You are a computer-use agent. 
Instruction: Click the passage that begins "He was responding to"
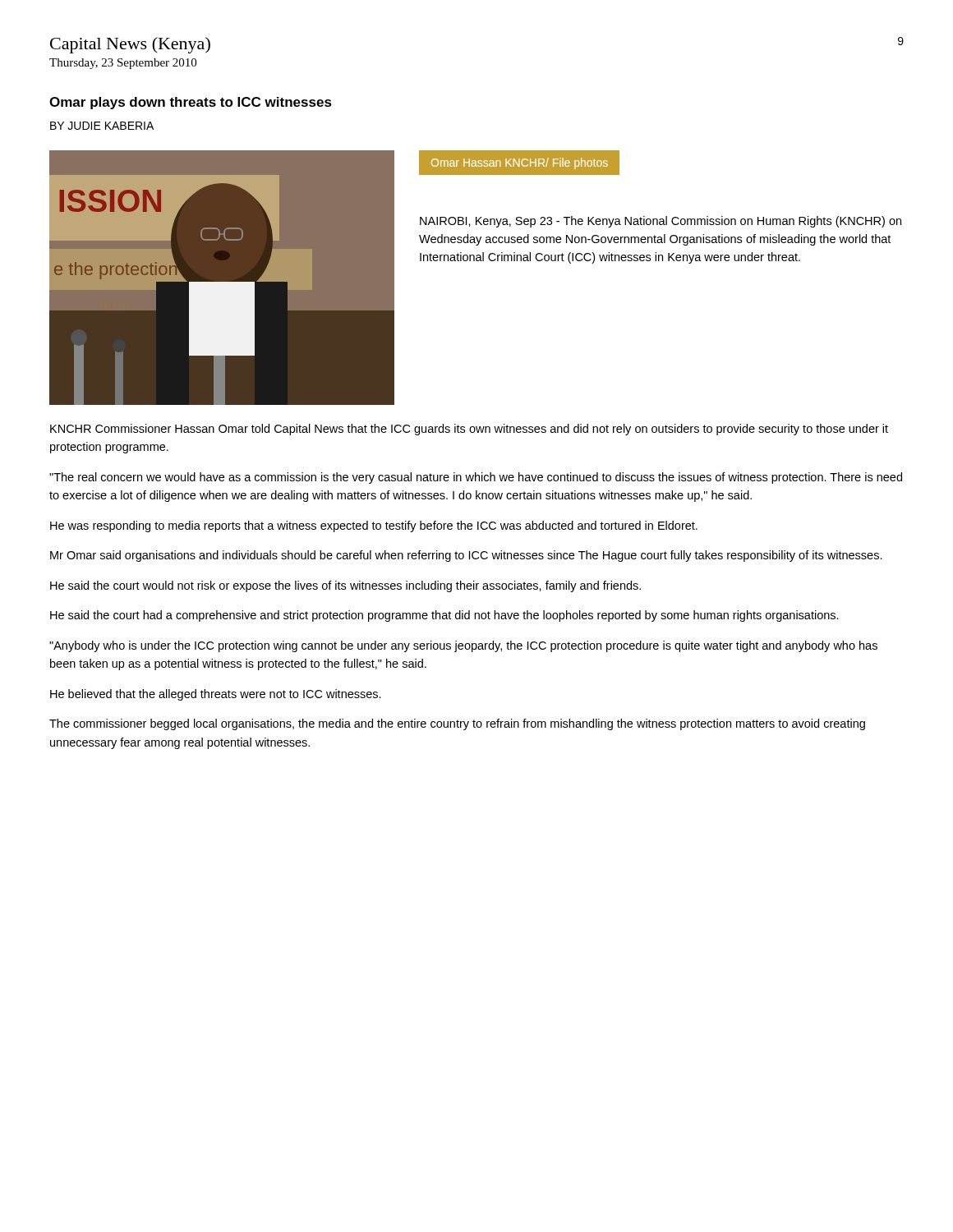click(476, 526)
